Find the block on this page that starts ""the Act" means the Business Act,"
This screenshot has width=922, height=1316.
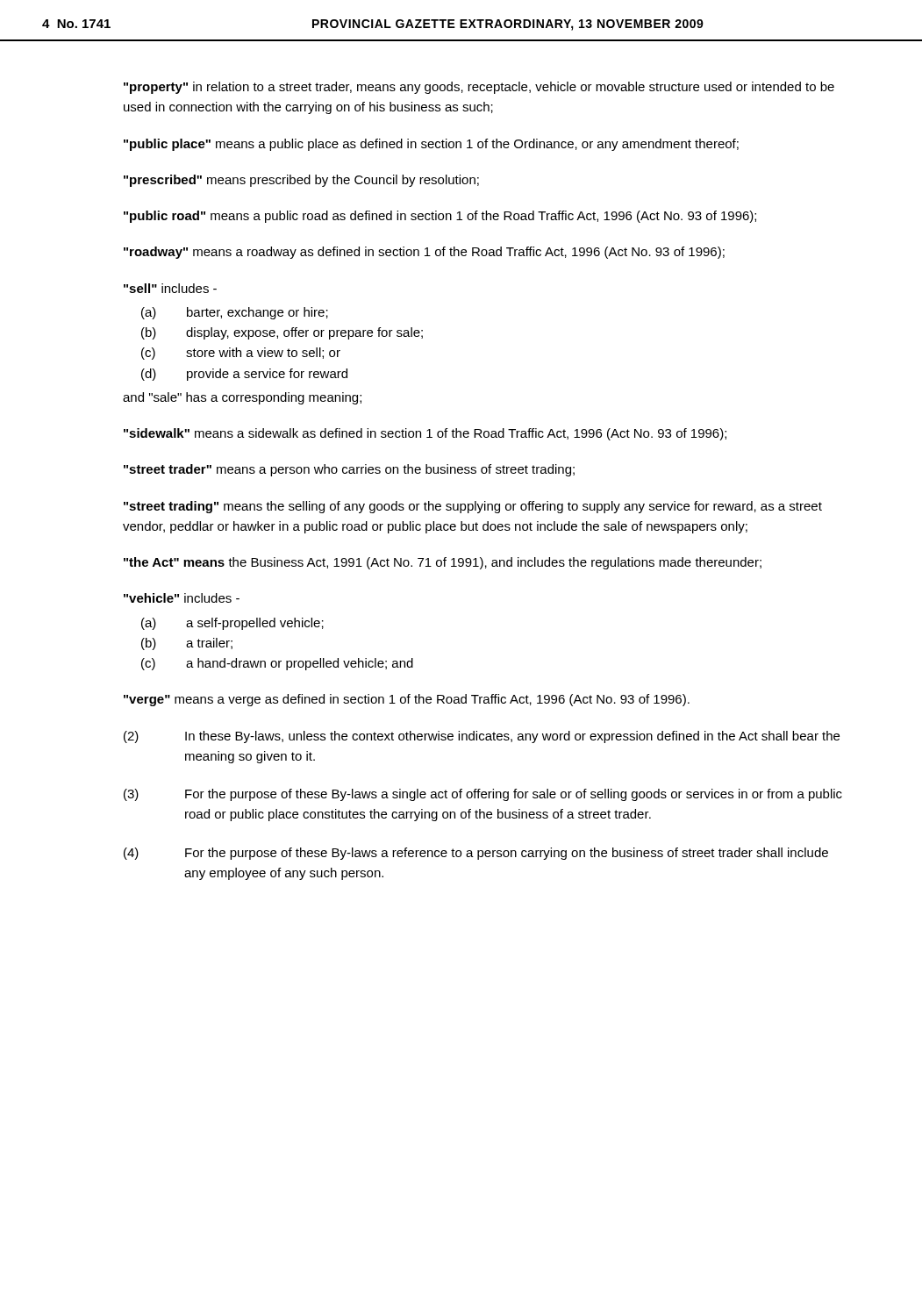click(443, 562)
